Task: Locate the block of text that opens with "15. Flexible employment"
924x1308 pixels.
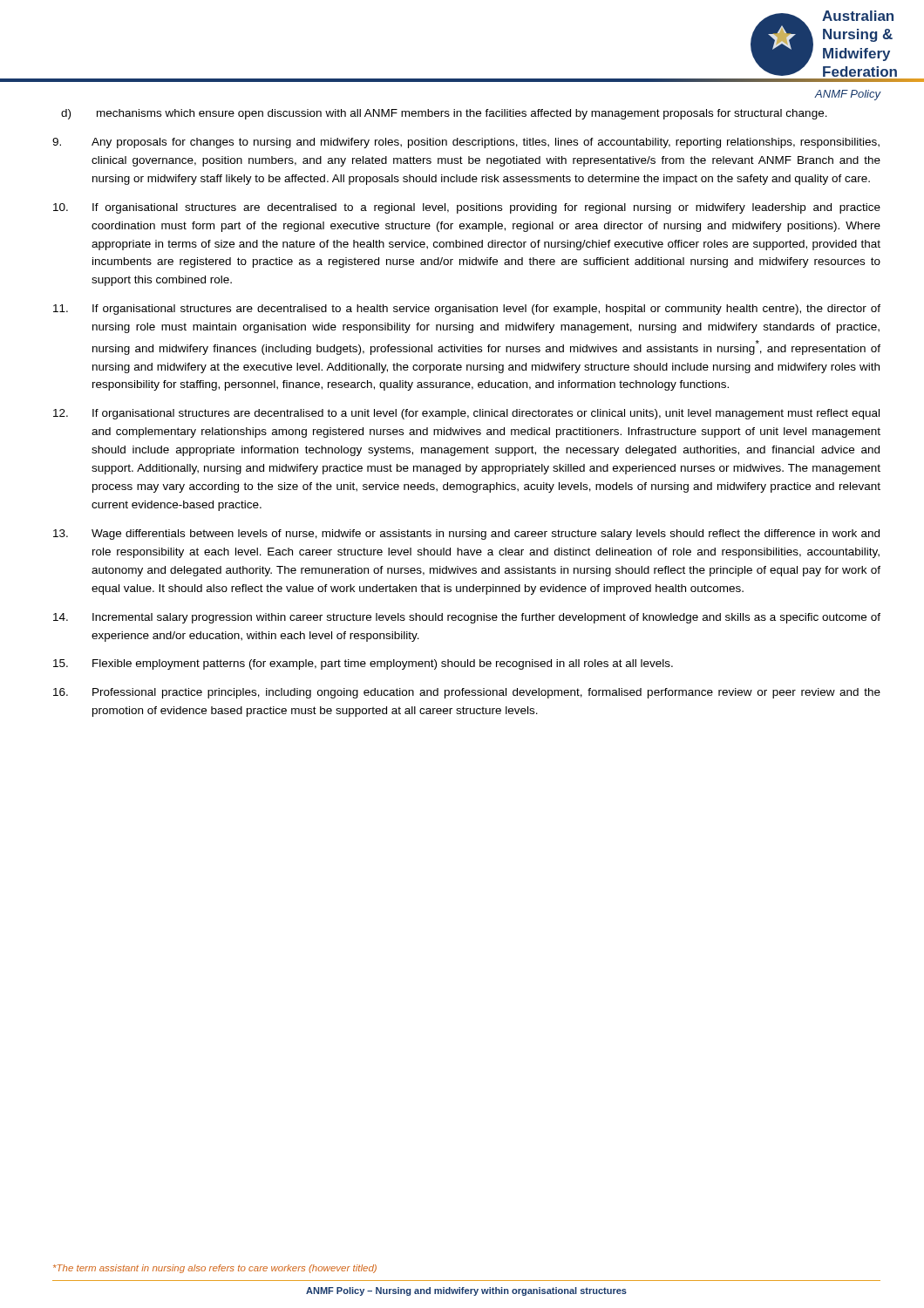Action: click(x=466, y=664)
